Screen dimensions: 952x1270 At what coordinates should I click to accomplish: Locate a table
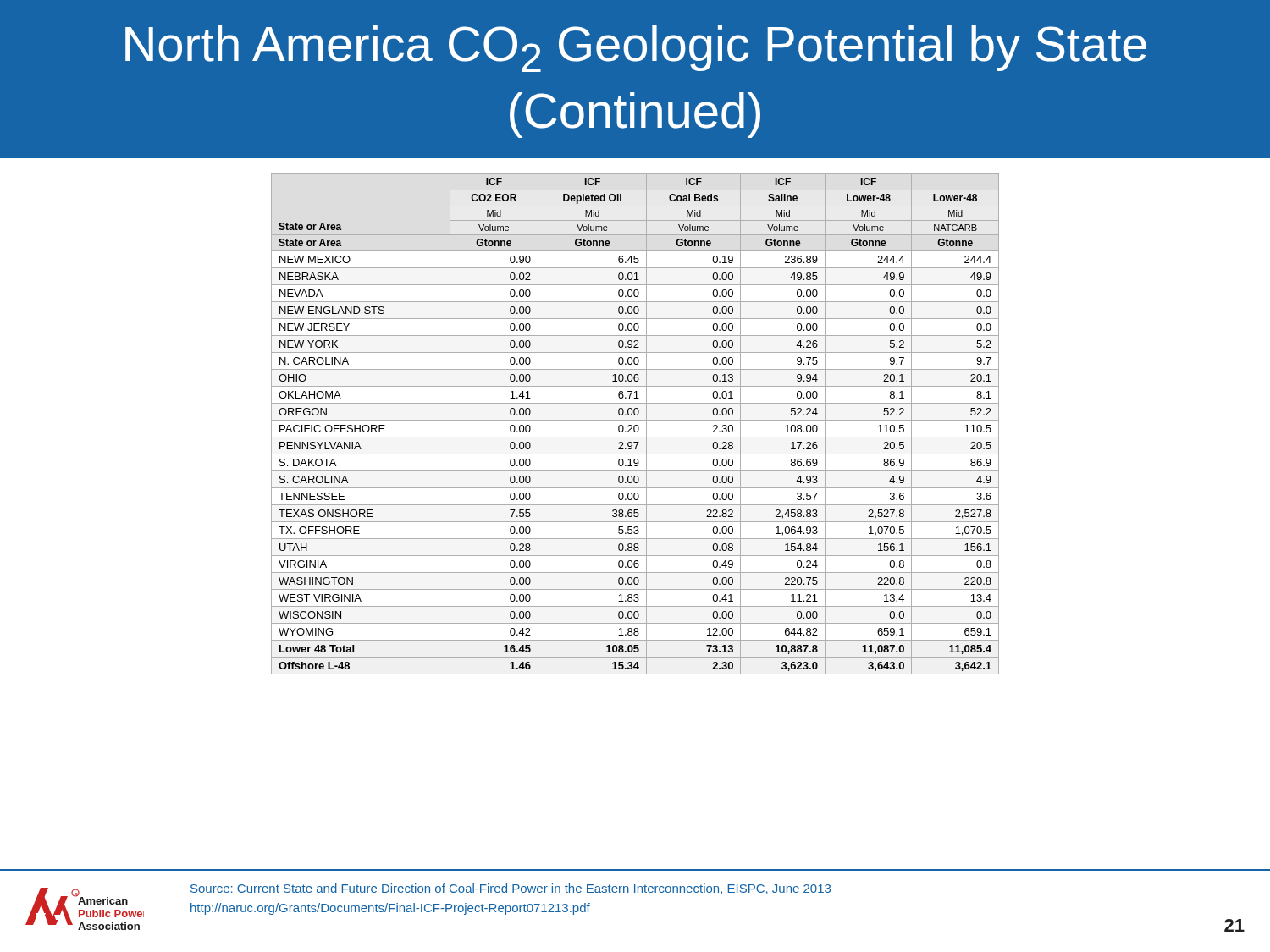point(635,424)
